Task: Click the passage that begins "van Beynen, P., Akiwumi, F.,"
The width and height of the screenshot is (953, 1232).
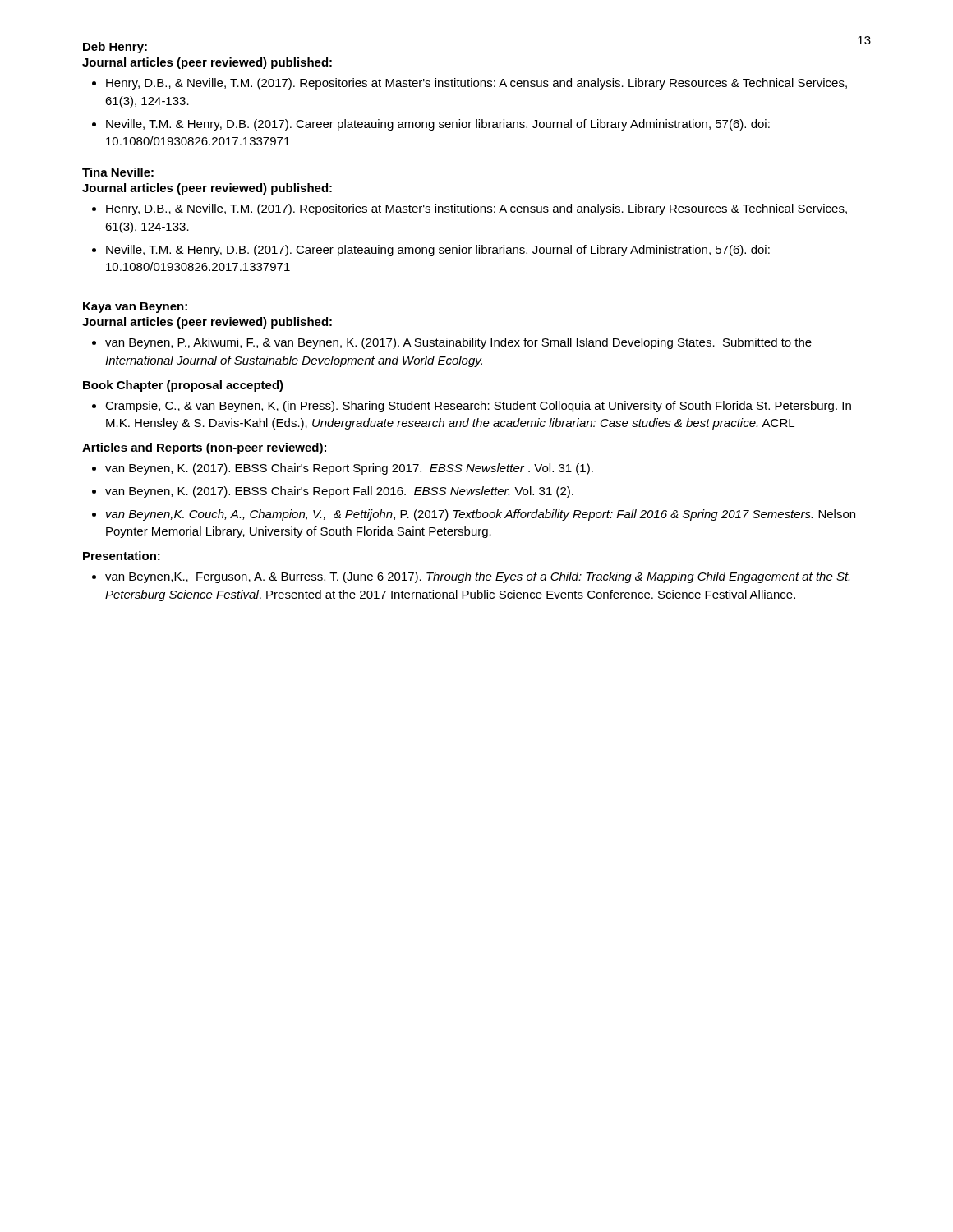Action: (x=458, y=351)
